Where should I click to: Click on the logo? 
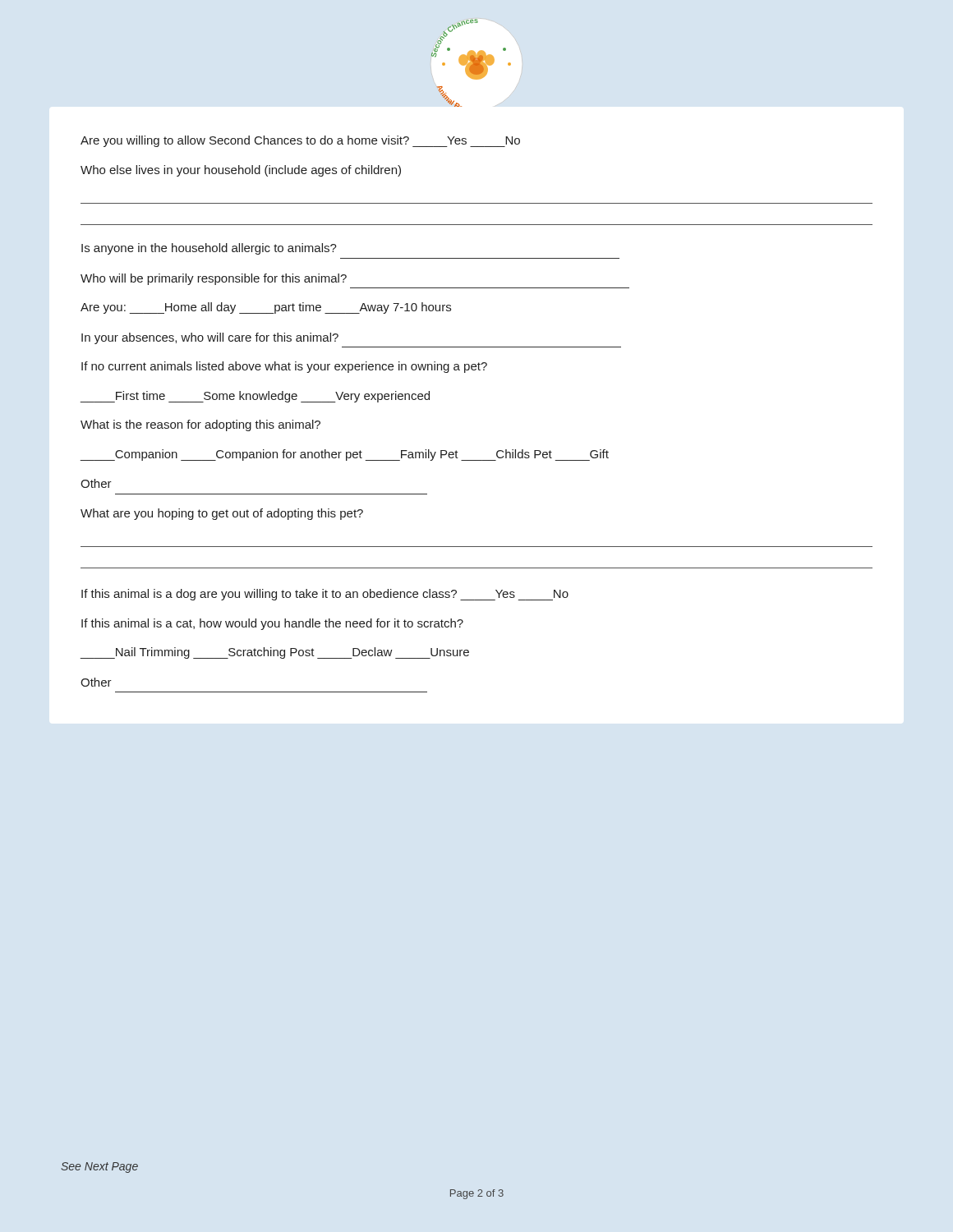tap(476, 65)
